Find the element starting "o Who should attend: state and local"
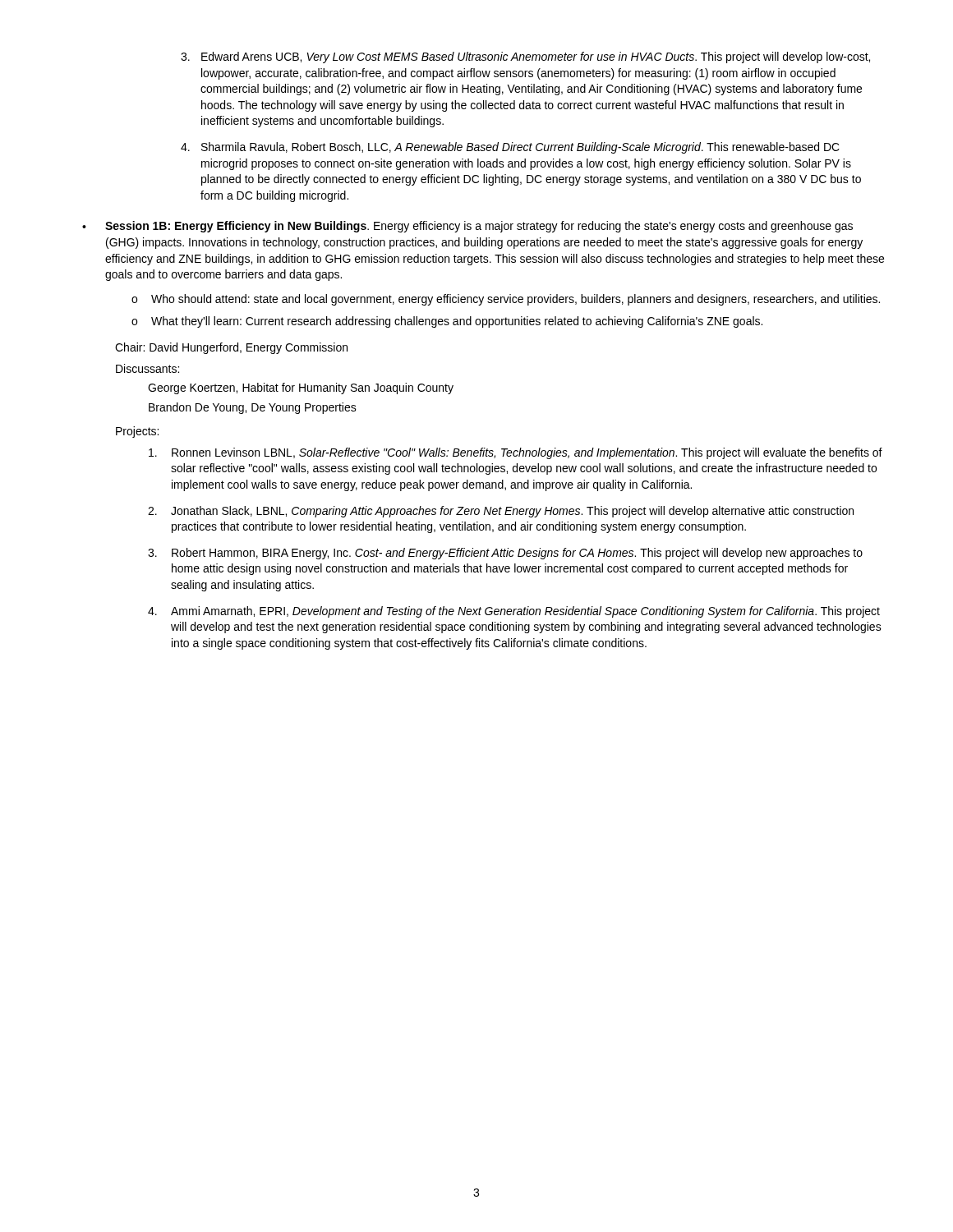 [x=509, y=299]
